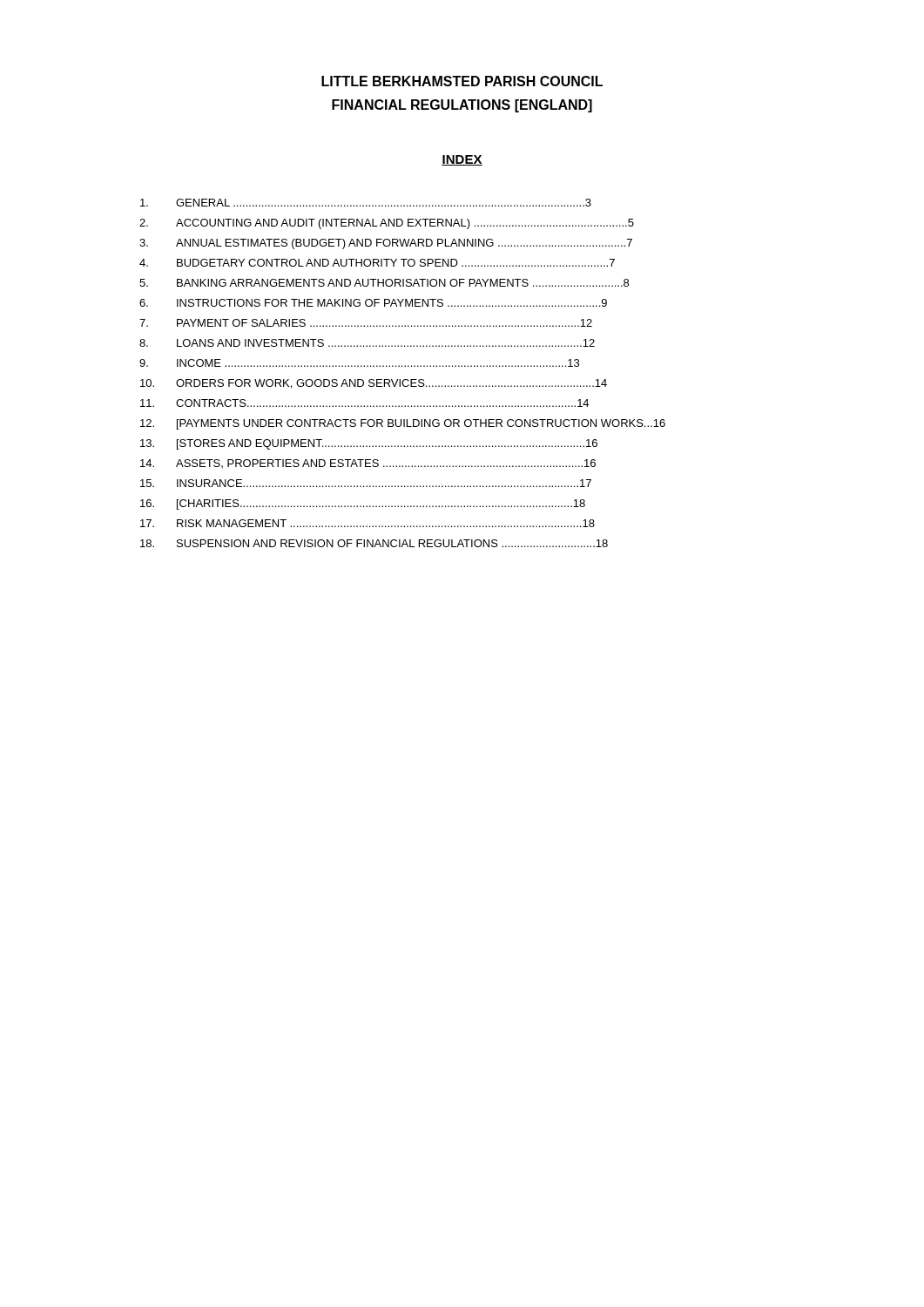Select the list item that reads "9. INCOME"
The image size is (924, 1307).
click(462, 363)
